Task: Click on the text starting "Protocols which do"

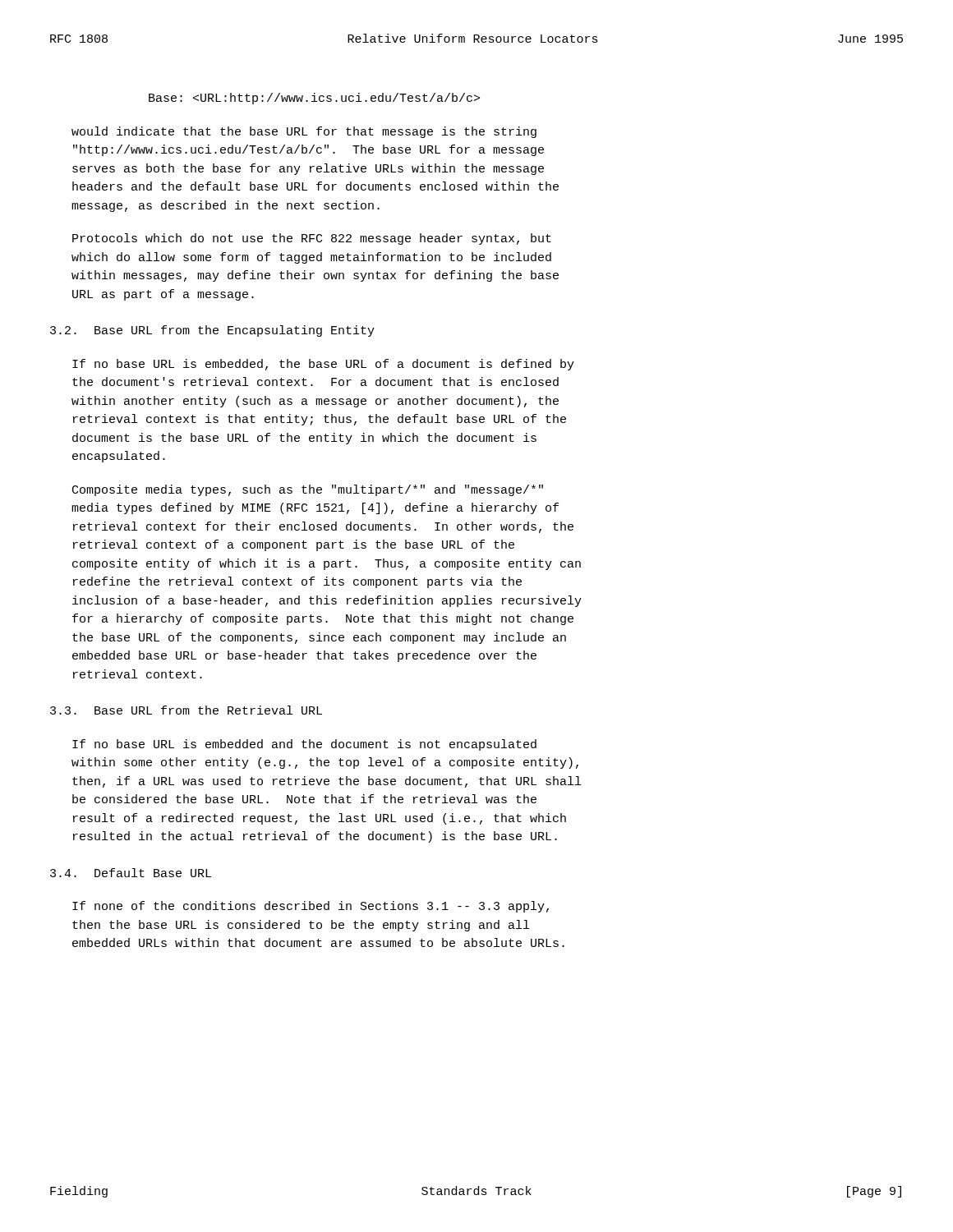Action: coord(304,267)
